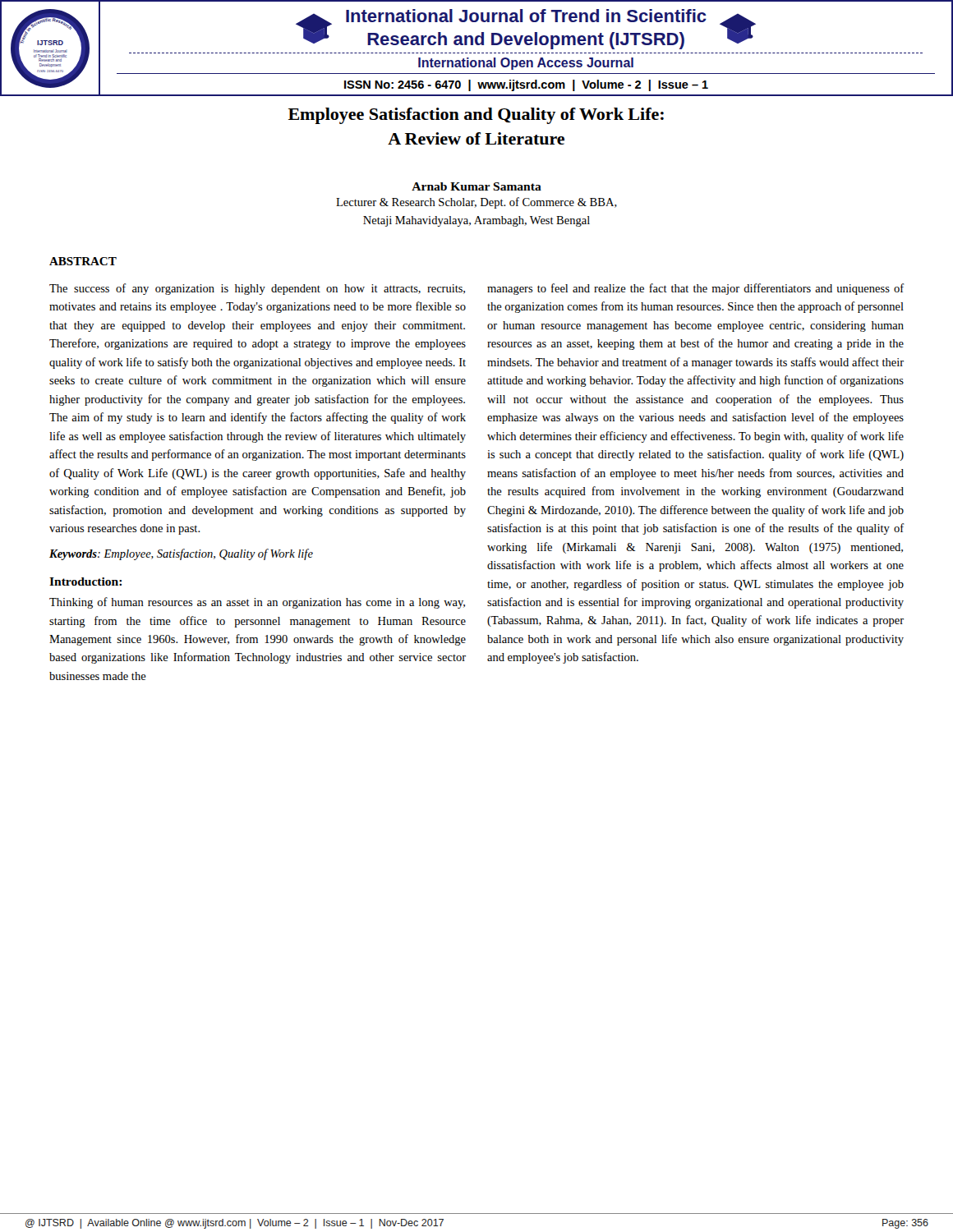Locate the title with the text "Employee Satisfaction and Quality of Work Life:"
Image resolution: width=953 pixels, height=1232 pixels.
(476, 126)
